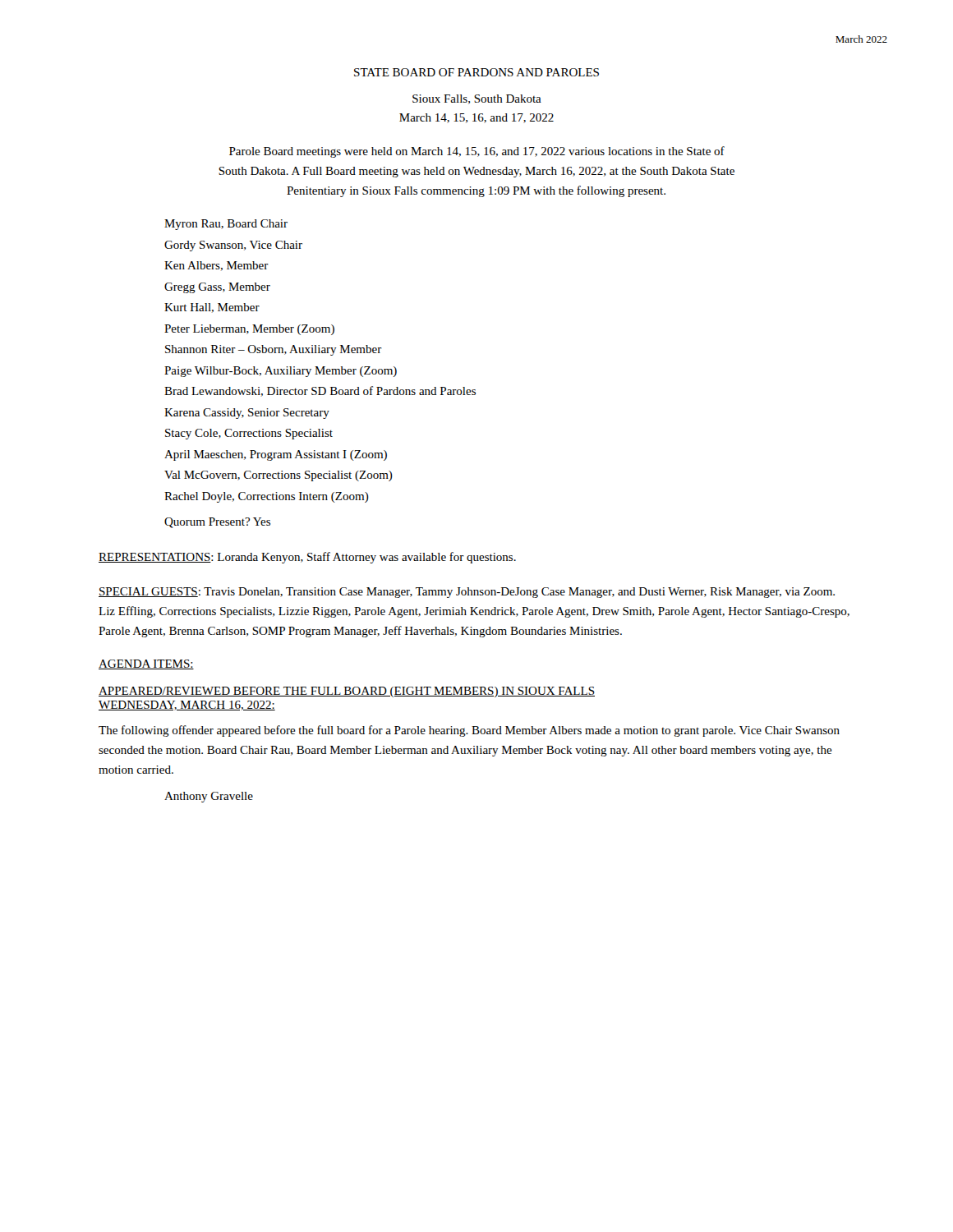Locate the text "Anthony Gravelle"
The width and height of the screenshot is (953, 1232).
pos(209,796)
